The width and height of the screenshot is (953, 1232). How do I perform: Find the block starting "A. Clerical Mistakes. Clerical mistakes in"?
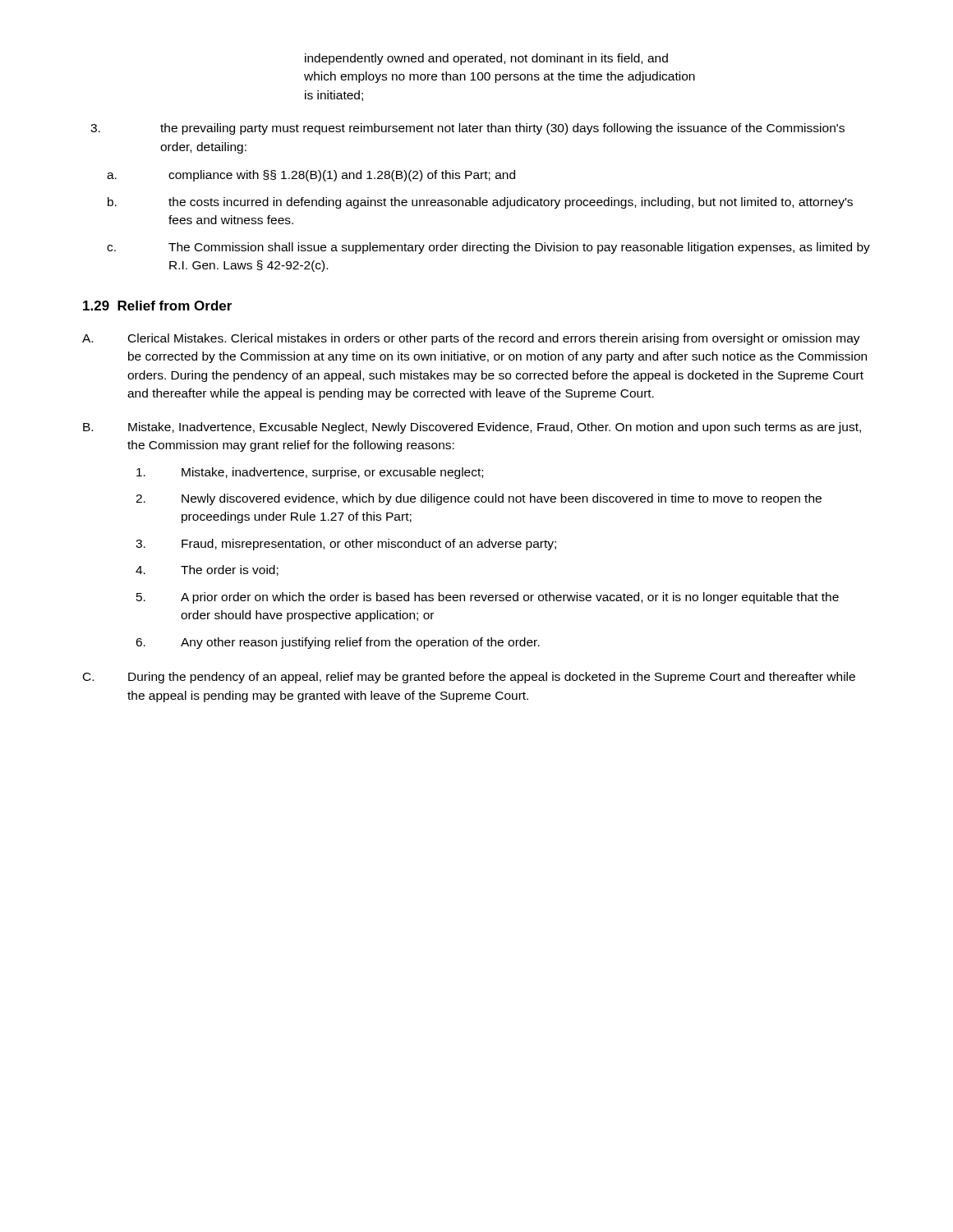pyautogui.click(x=476, y=366)
